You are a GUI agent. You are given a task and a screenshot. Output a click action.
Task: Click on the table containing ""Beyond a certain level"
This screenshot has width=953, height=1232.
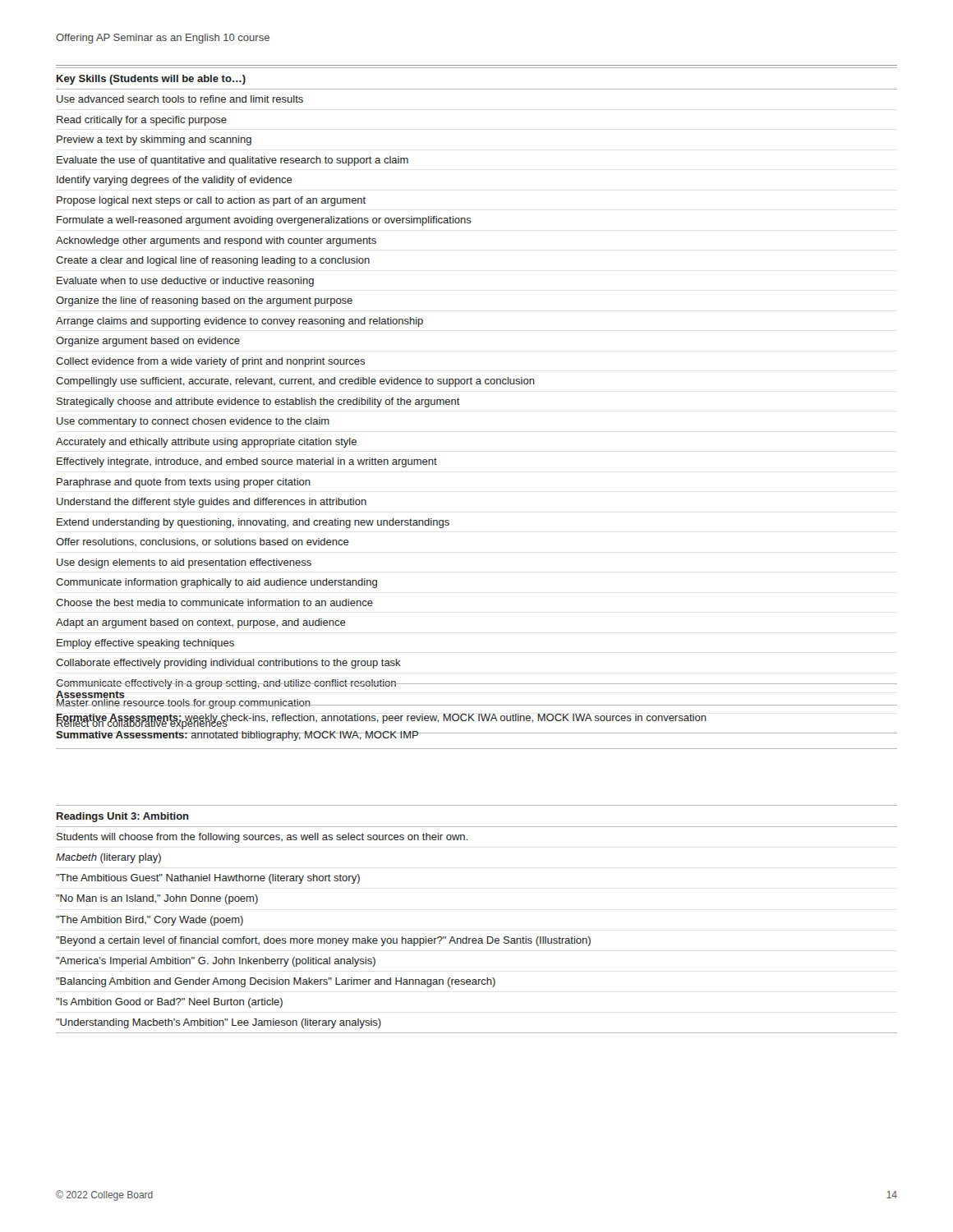tap(476, 919)
